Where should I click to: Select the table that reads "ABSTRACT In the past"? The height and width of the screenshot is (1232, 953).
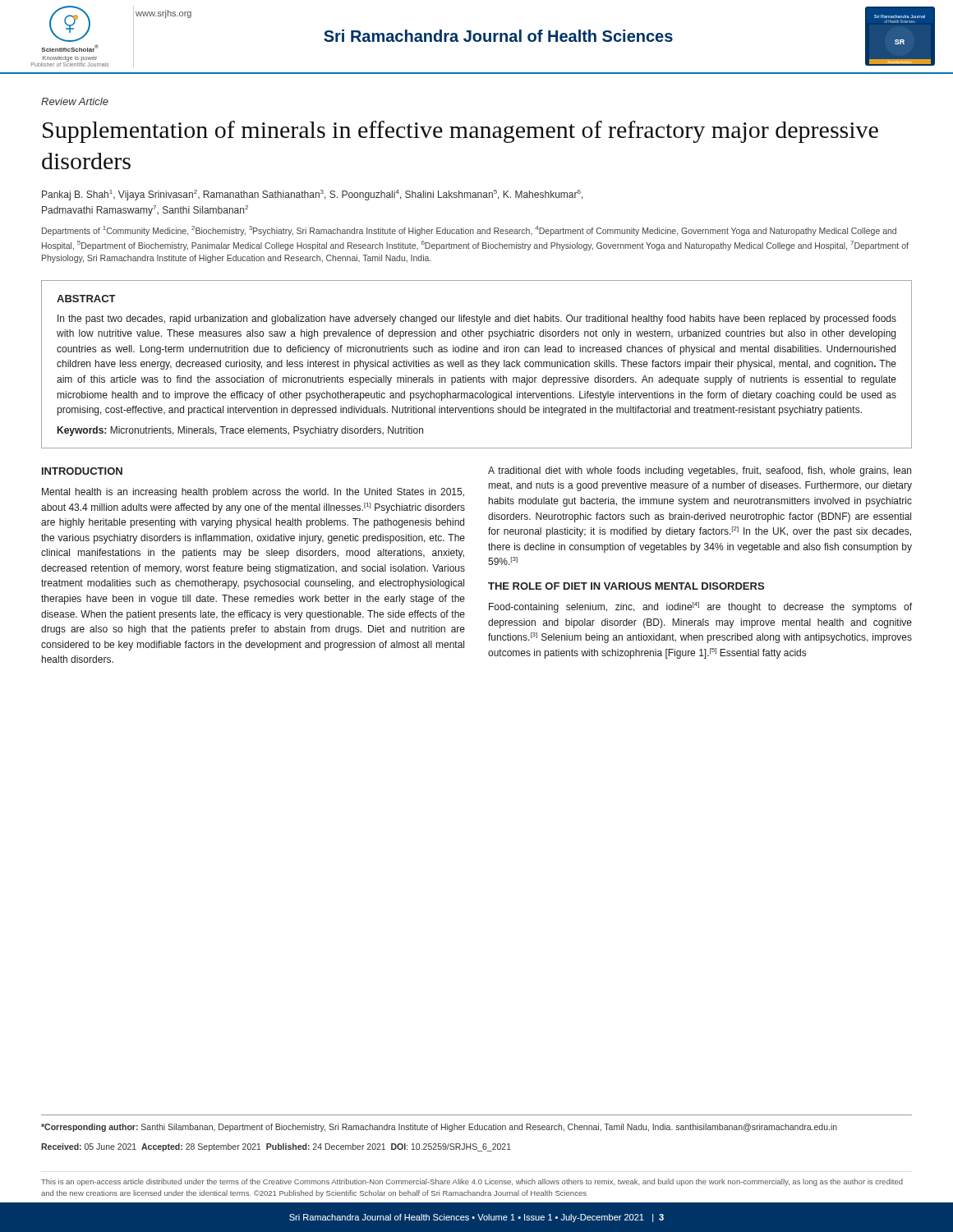476,364
